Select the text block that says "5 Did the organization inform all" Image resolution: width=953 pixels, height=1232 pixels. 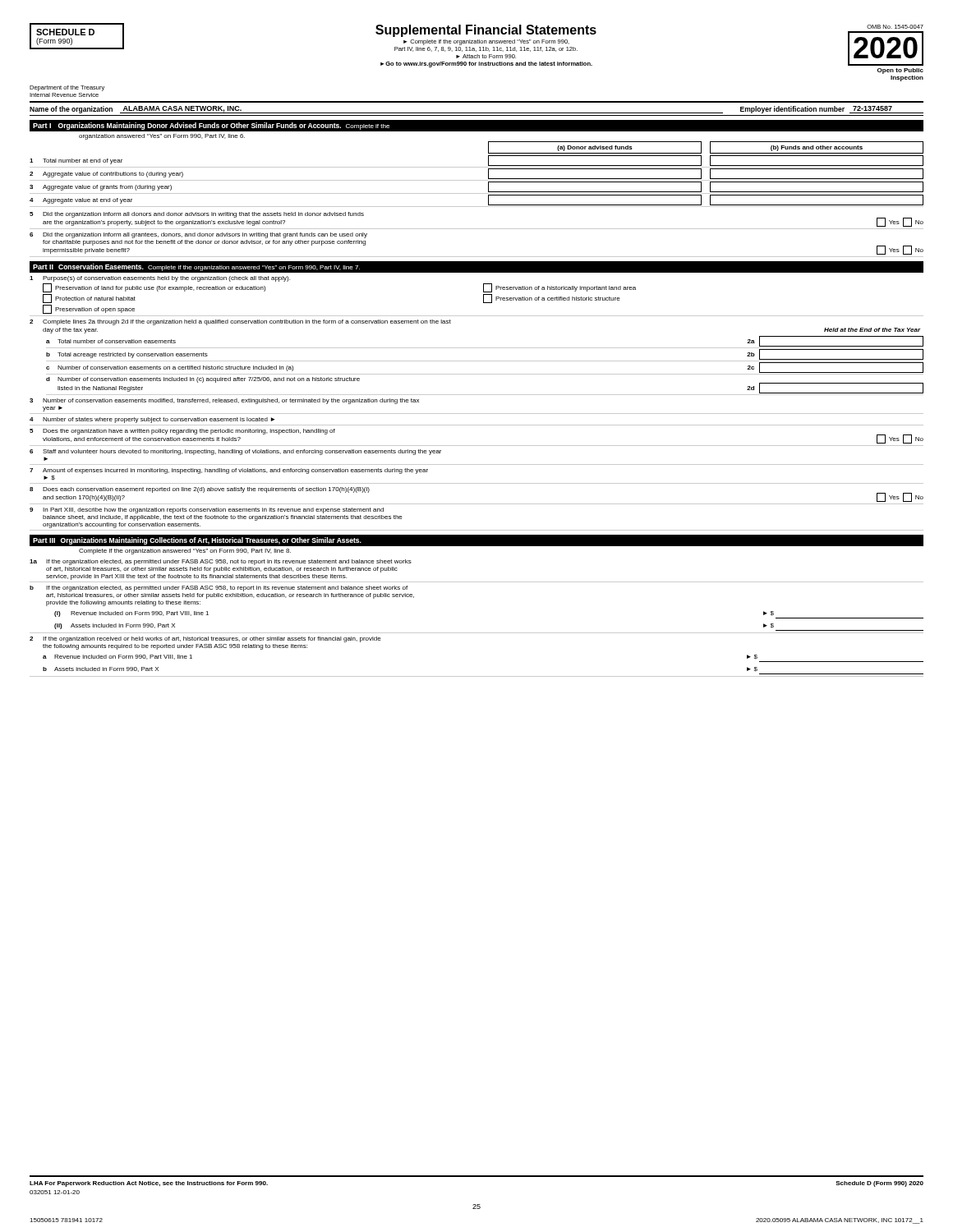pyautogui.click(x=476, y=218)
